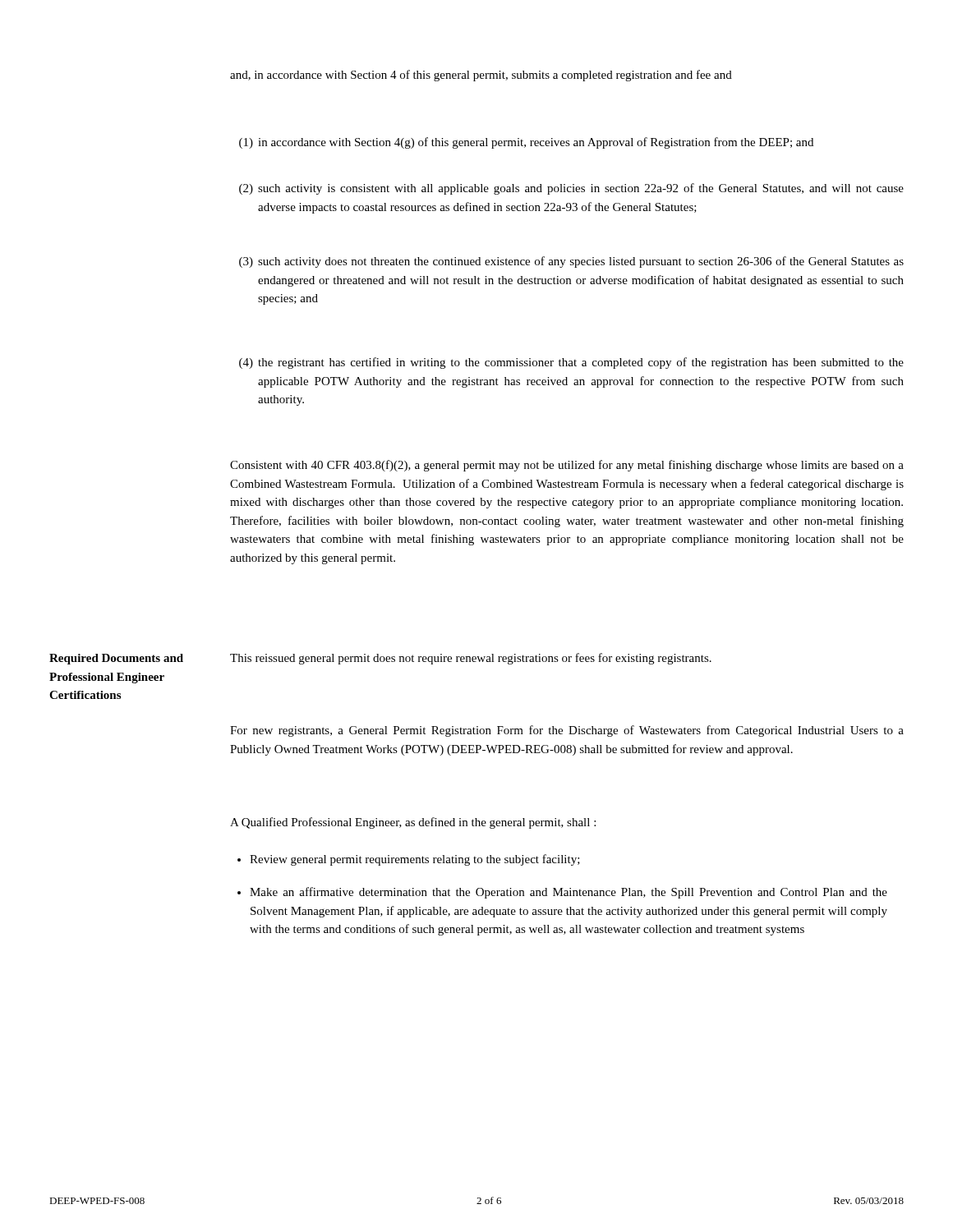This screenshot has height=1232, width=953.
Task: Select the list item that reads "(1) in accordance with Section 4(g)"
Action: (567, 142)
